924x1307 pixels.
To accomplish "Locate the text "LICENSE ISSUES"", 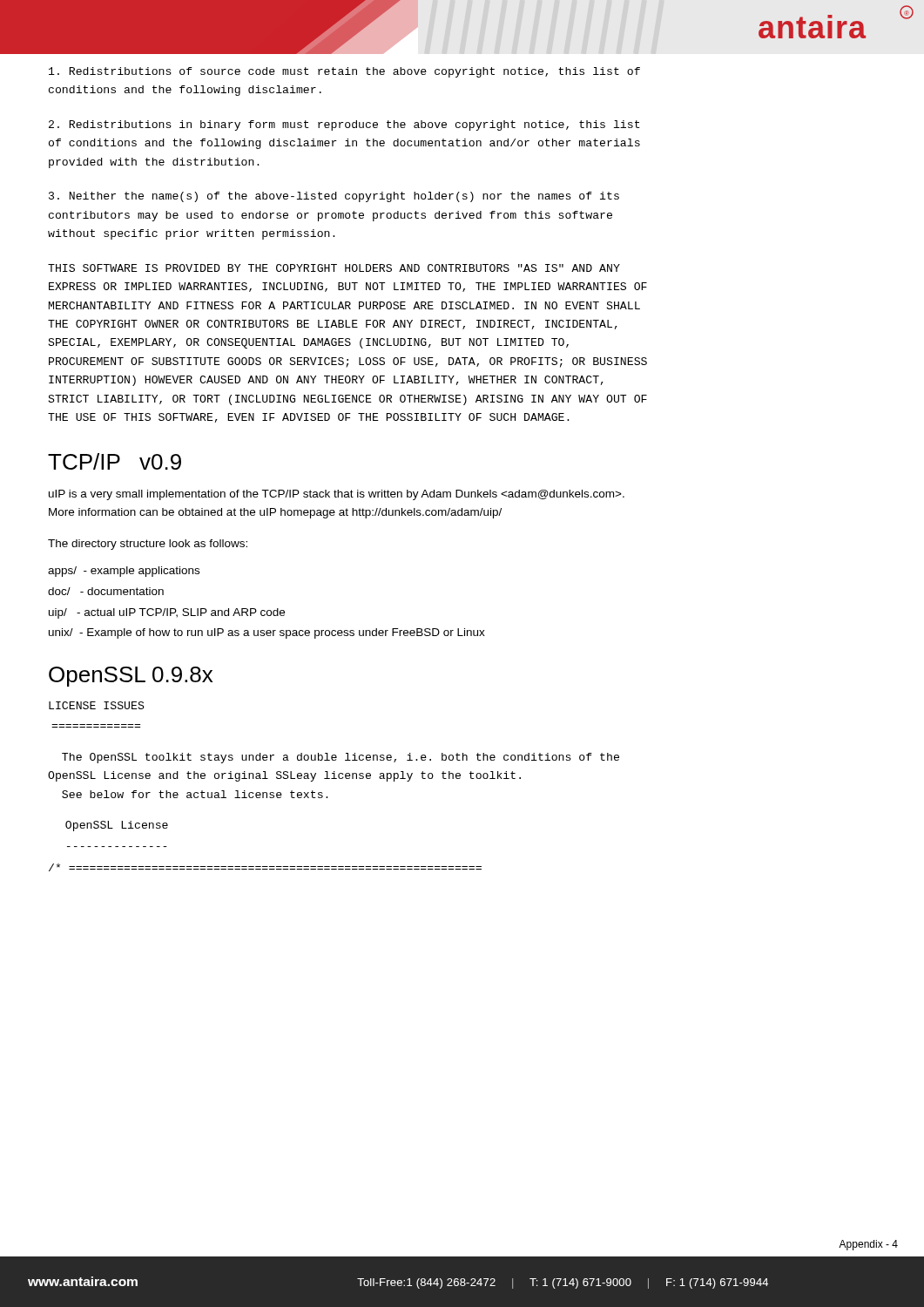I will tap(96, 706).
